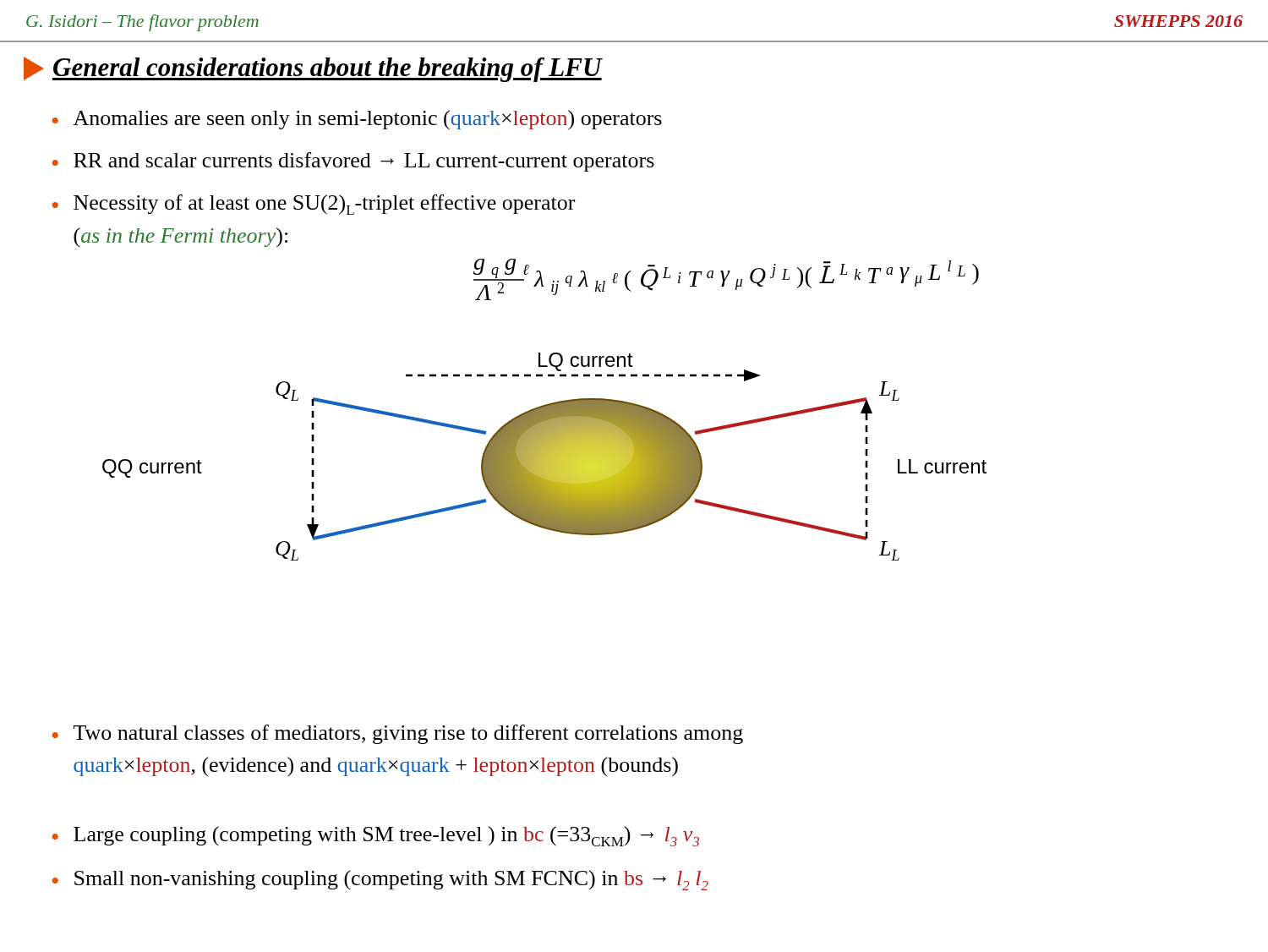Find the region starting "• Anomalies are seen only"

[356, 121]
